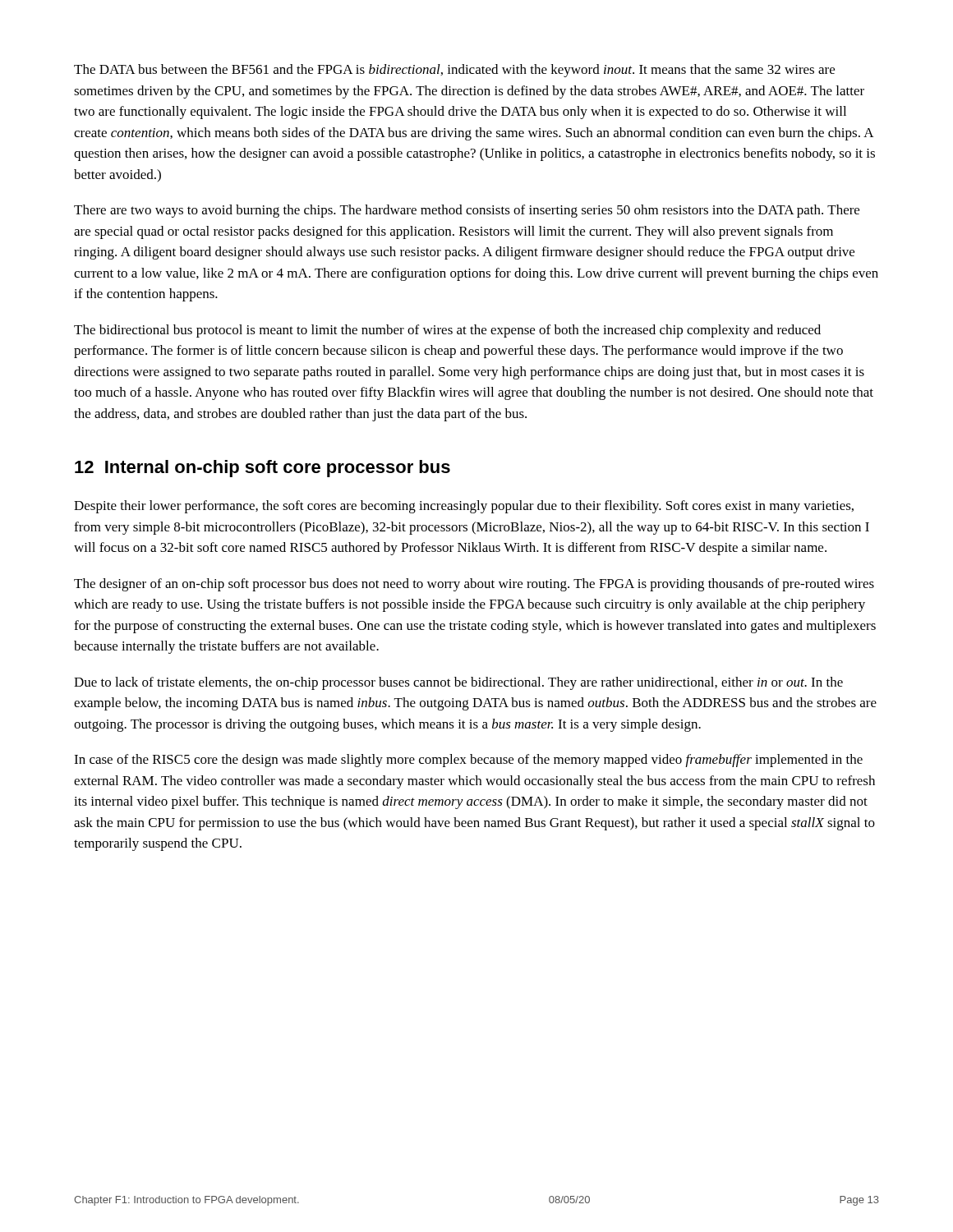Navigate to the text starting "12 Internal on-chip soft core processor"
953x1232 pixels.
262,467
